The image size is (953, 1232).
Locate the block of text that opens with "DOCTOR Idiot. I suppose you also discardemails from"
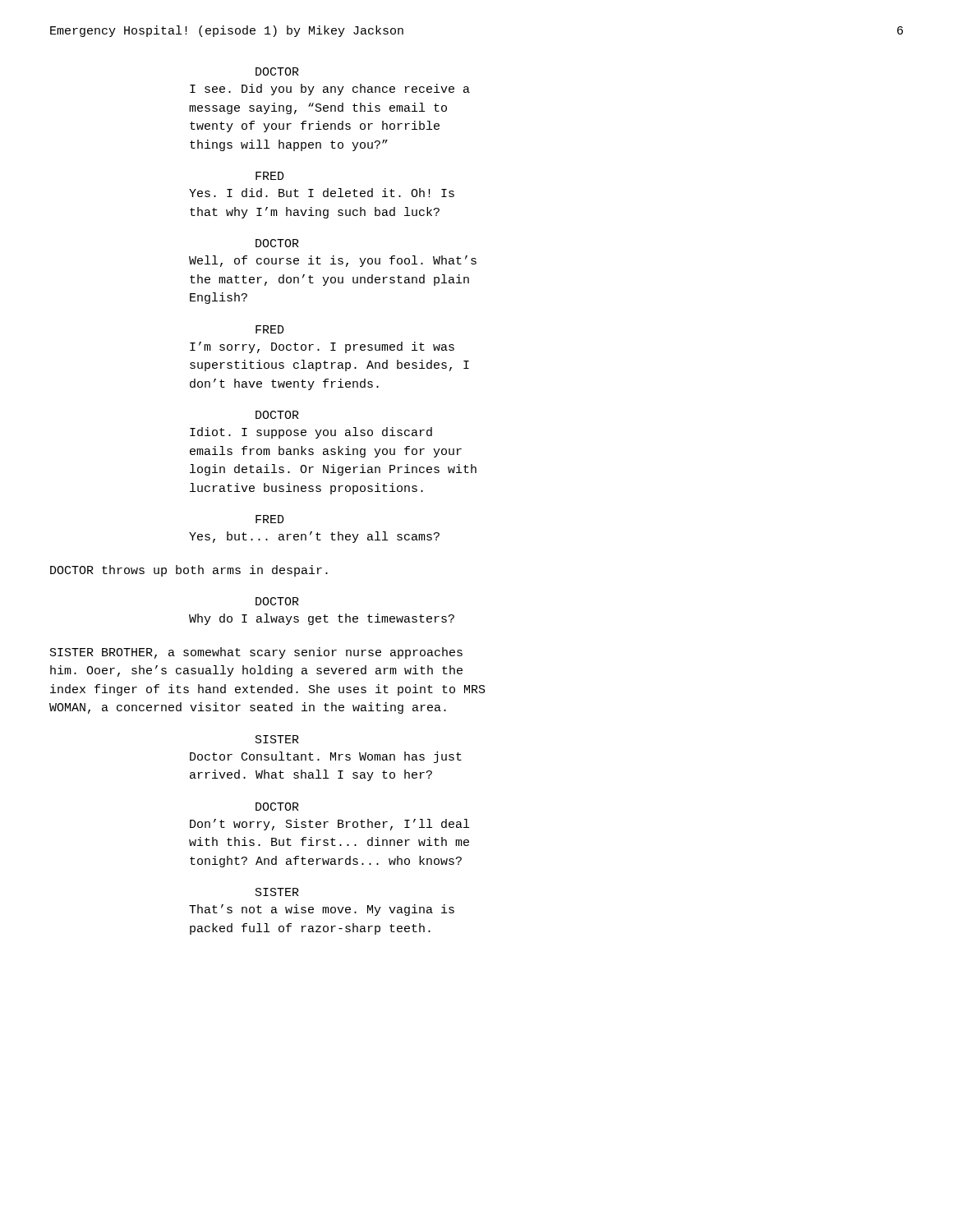277,415
